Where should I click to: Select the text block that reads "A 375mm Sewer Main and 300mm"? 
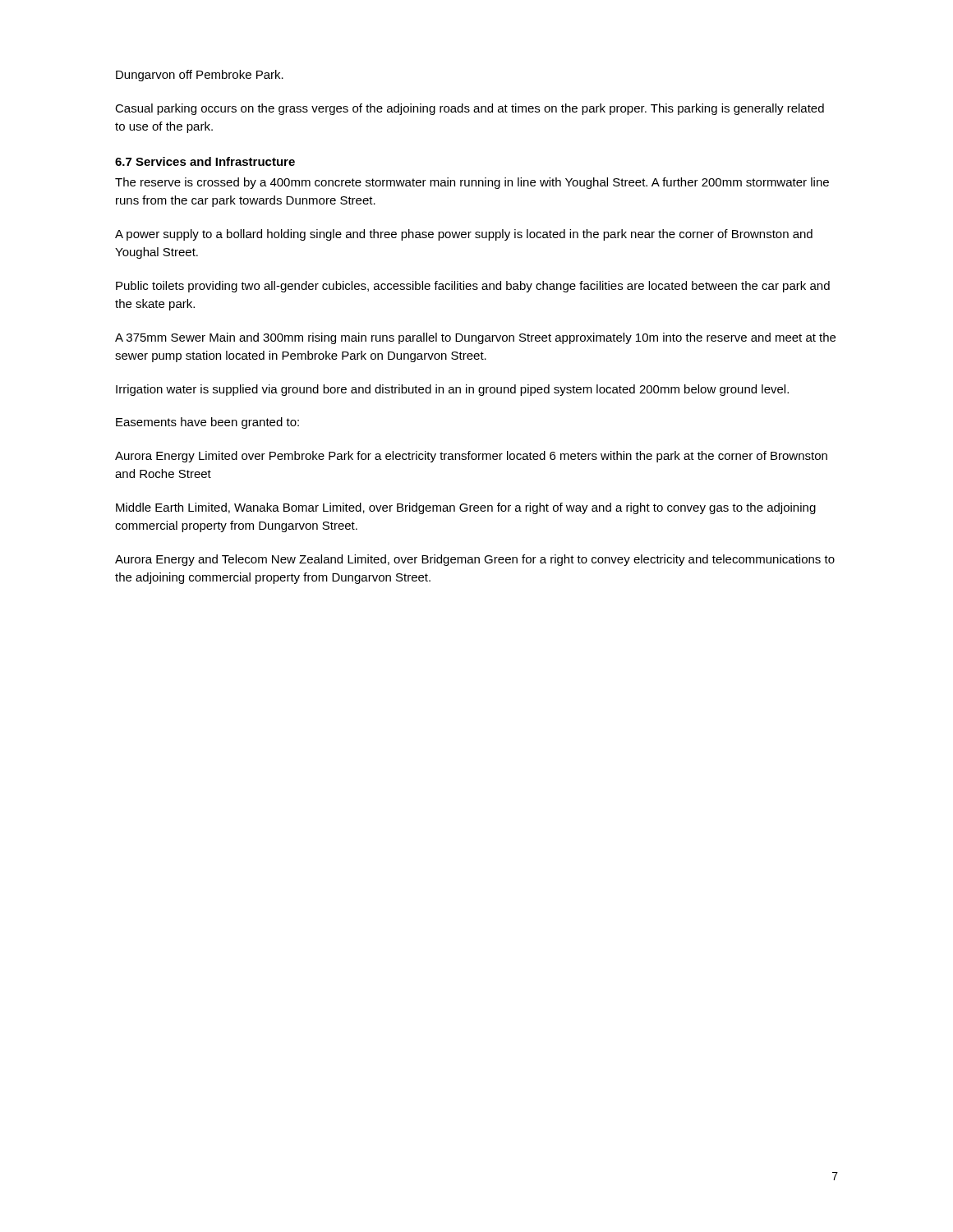click(x=476, y=346)
